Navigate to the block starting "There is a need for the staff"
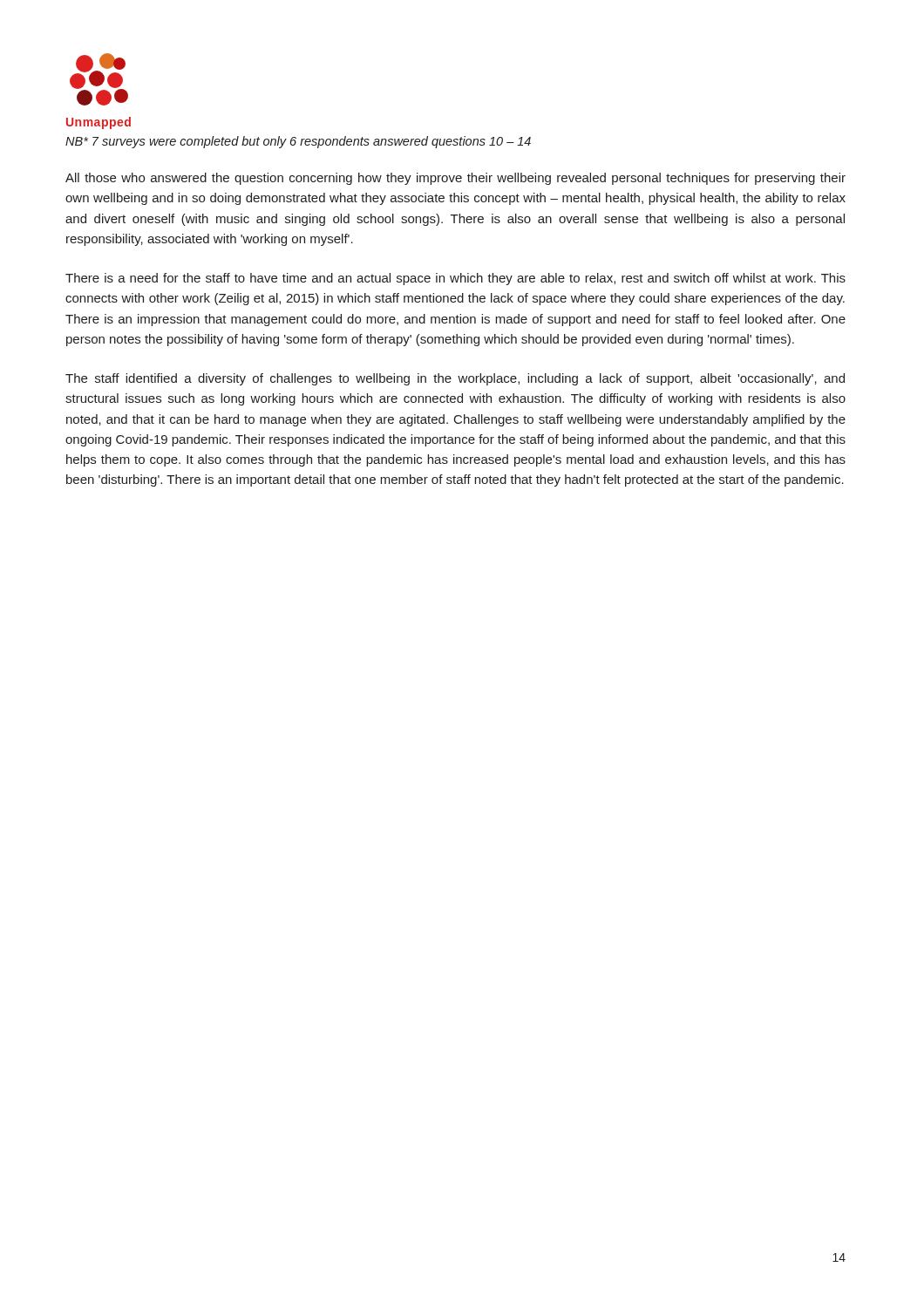The height and width of the screenshot is (1308, 924). click(455, 308)
